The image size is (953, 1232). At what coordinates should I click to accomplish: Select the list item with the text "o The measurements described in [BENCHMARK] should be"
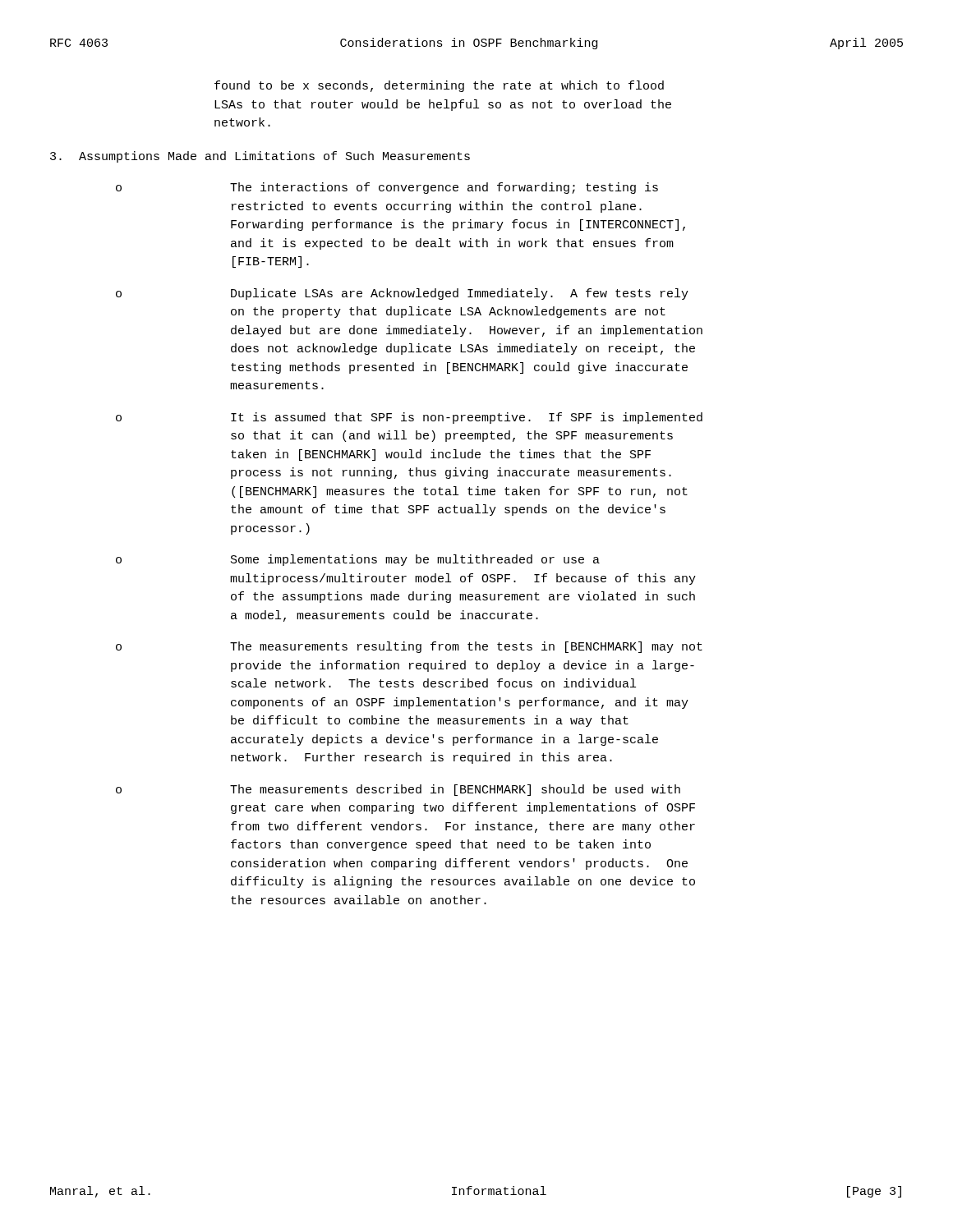click(x=476, y=846)
